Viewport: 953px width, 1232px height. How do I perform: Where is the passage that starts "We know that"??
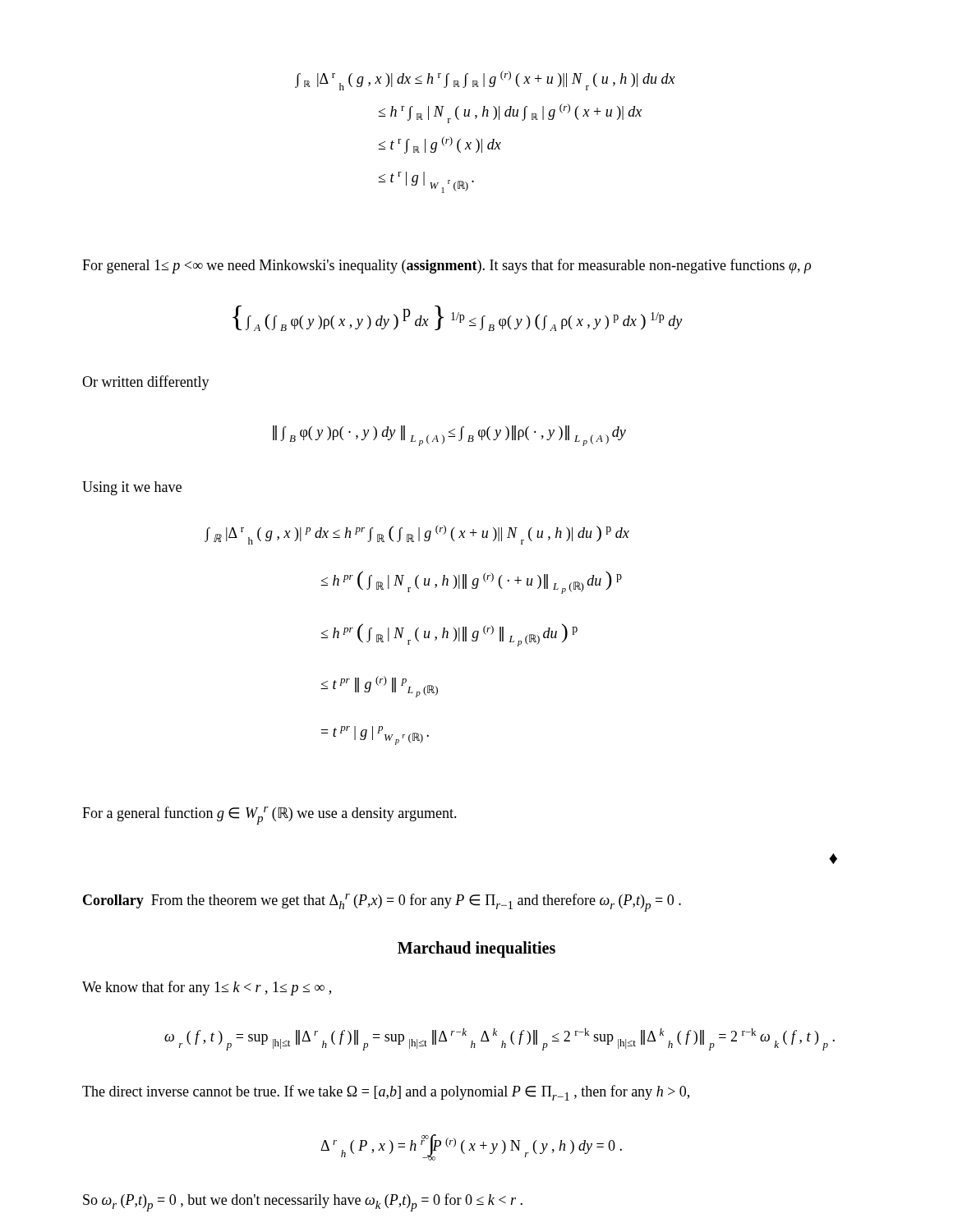coord(207,987)
